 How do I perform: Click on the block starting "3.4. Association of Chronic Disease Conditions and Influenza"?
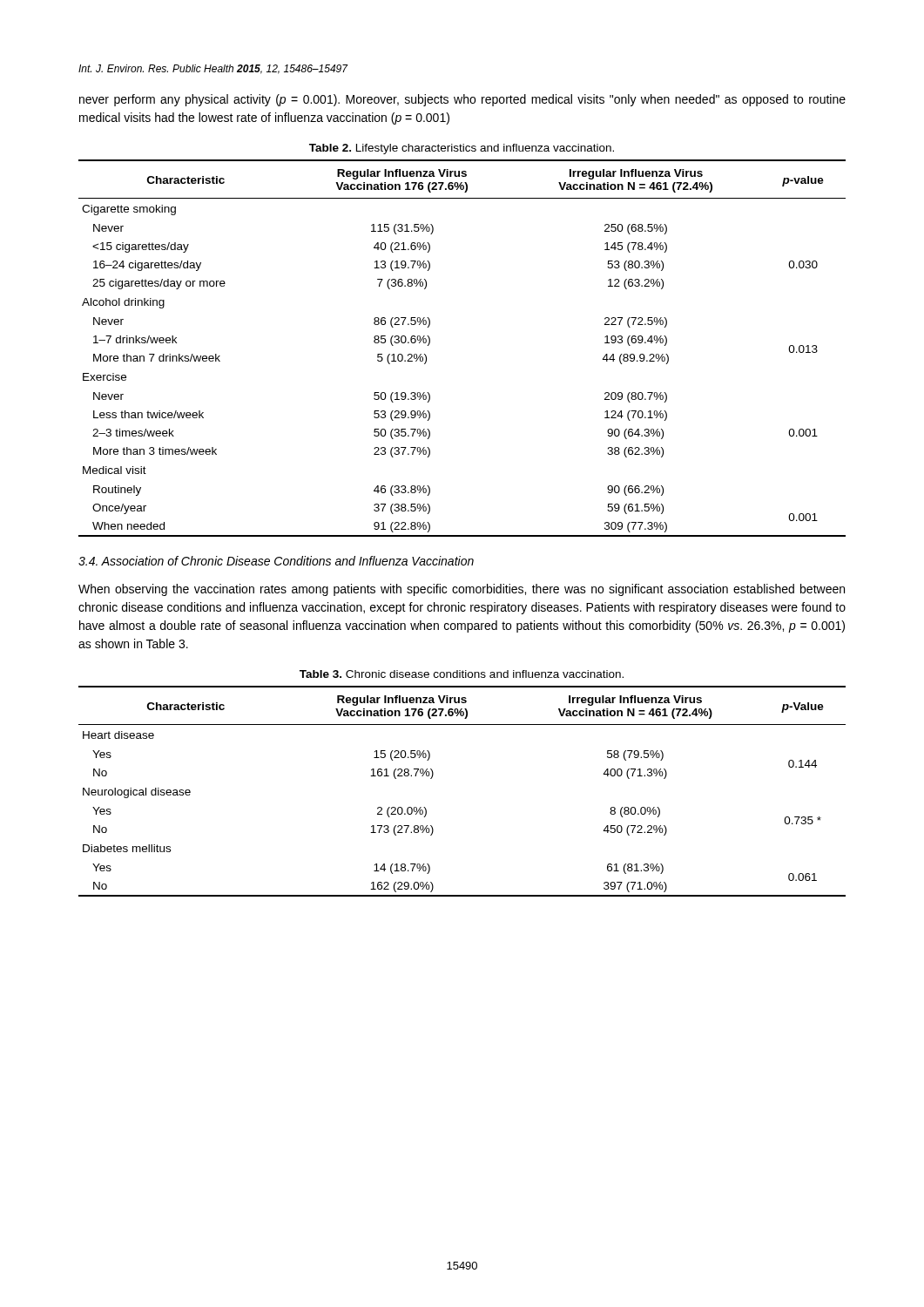(x=462, y=561)
